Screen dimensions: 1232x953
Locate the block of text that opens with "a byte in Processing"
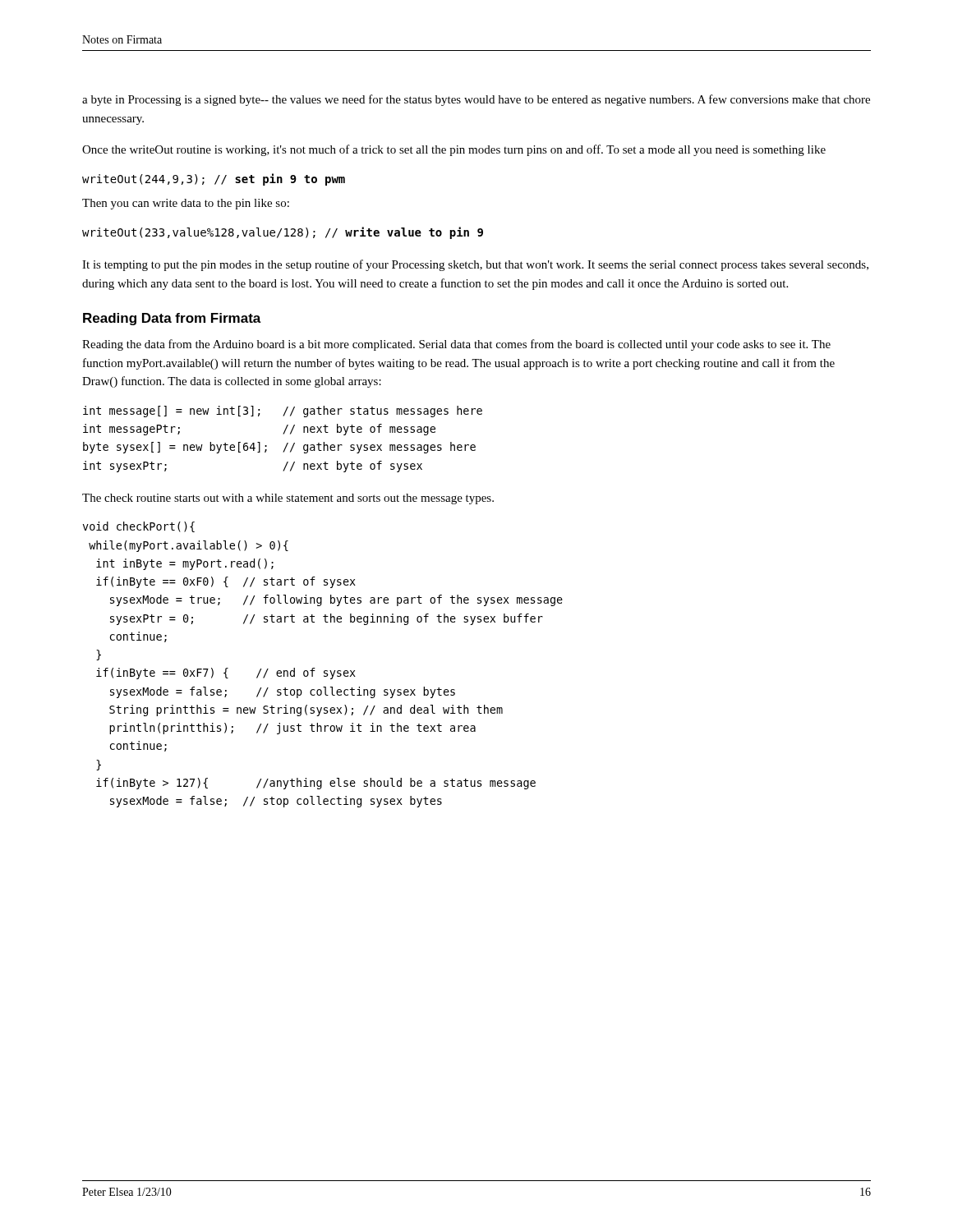[476, 109]
